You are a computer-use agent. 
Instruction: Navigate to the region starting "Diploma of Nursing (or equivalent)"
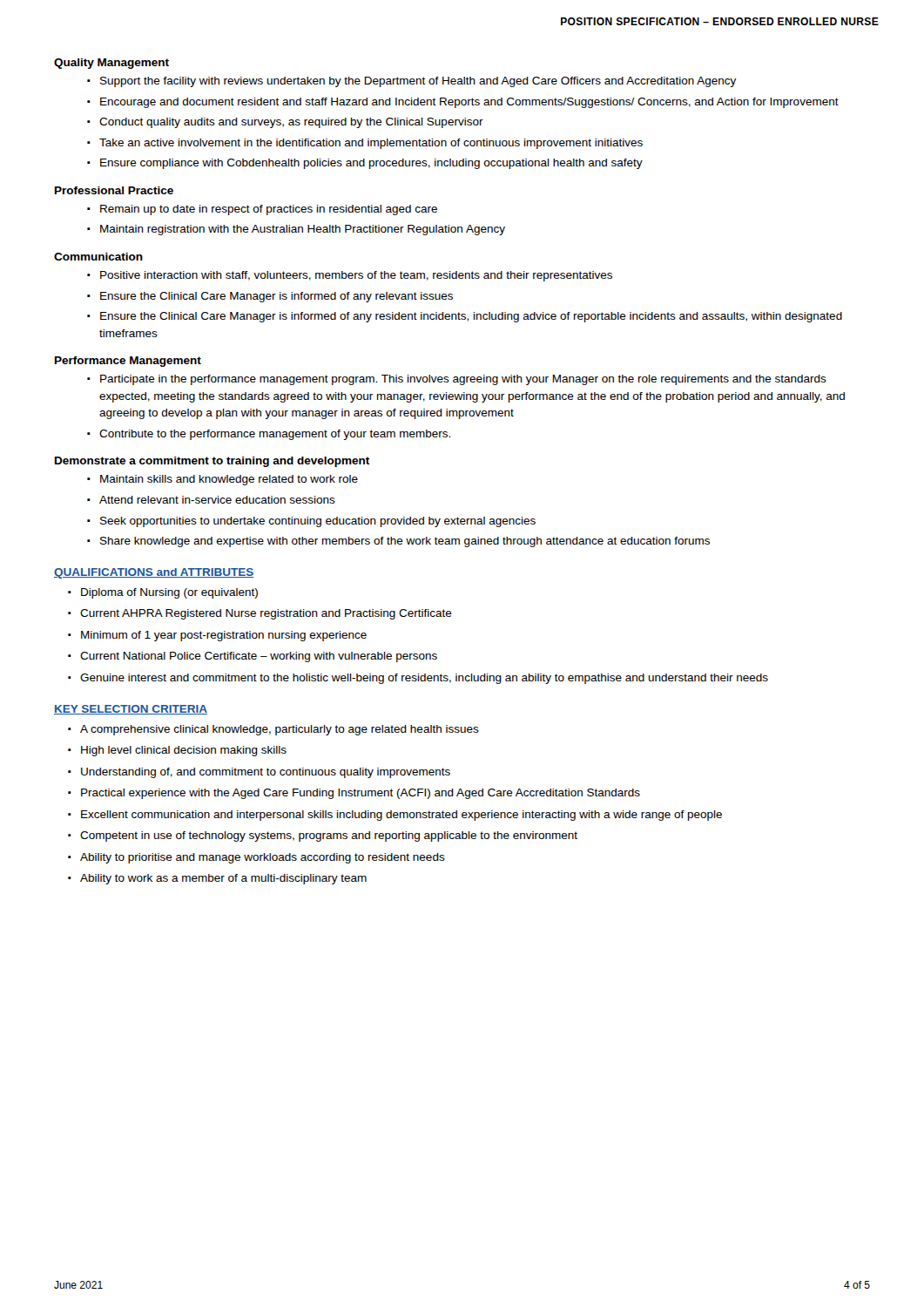[169, 592]
